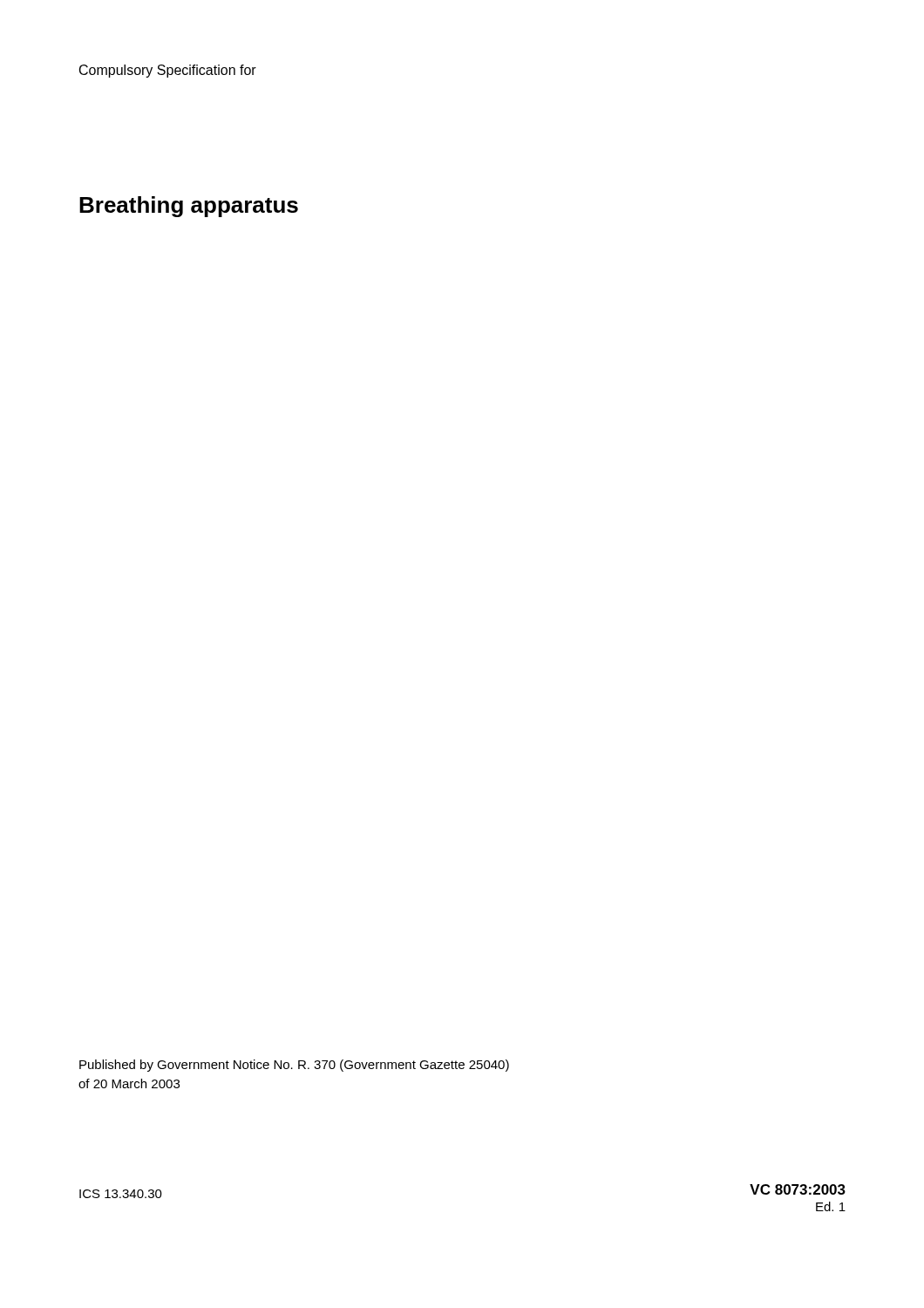This screenshot has width=924, height=1308.
Task: Navigate to the text block starting "VC 8073:2003 Ed. 1"
Action: point(798,1198)
